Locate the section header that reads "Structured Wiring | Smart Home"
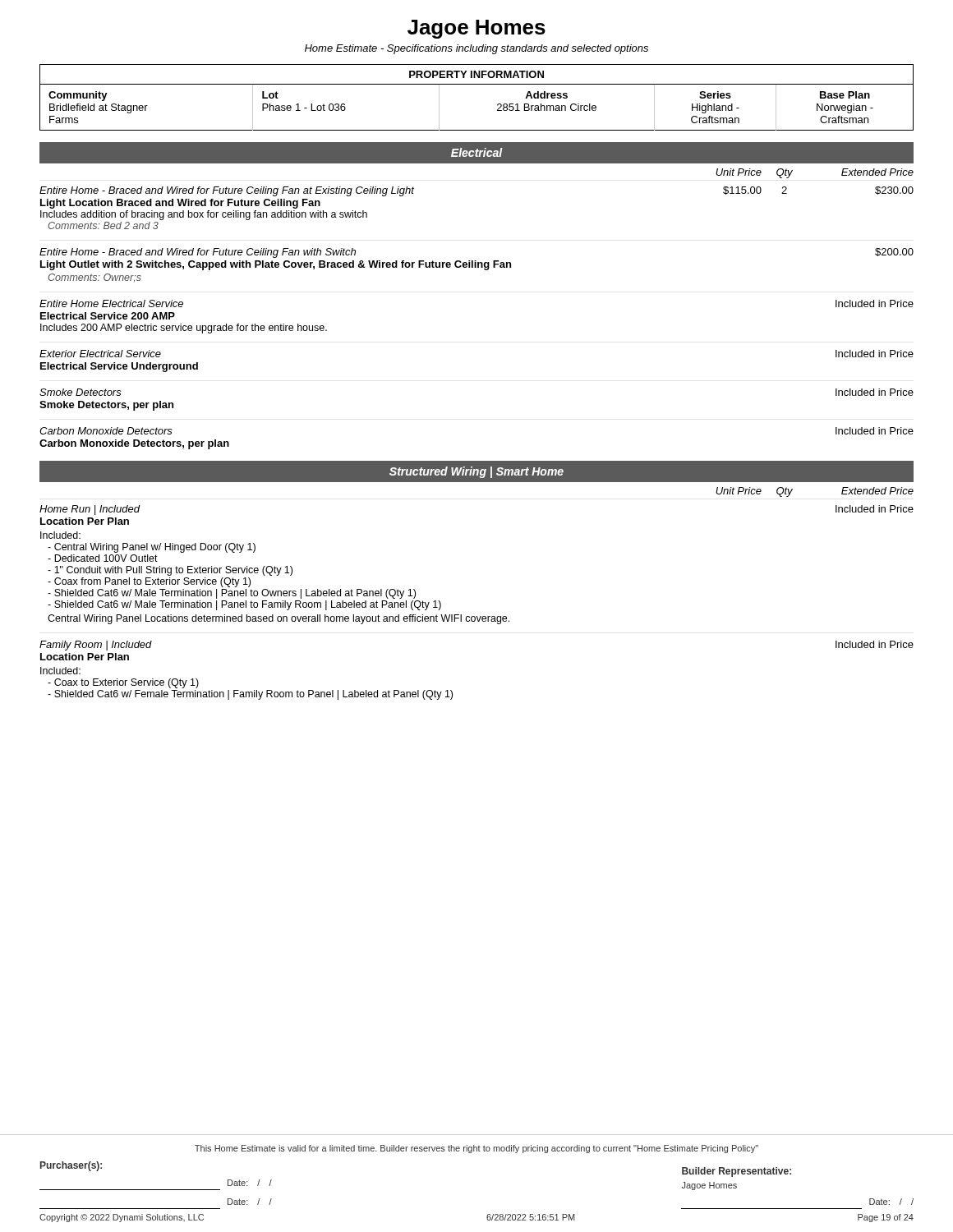Screen dimensions: 1232x953 point(476,471)
